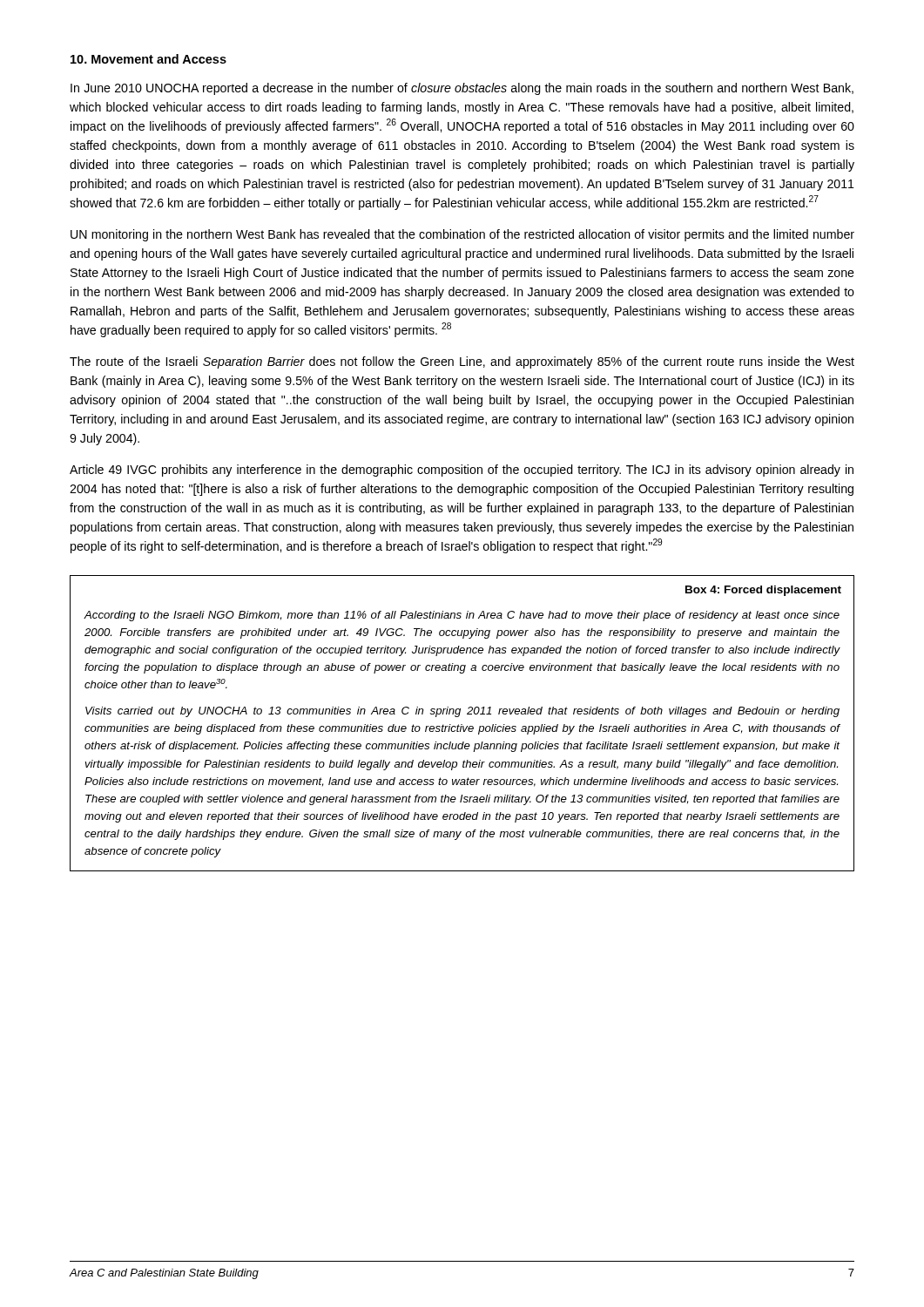Click on the passage starting "Box 4: Forced displacement"
The image size is (924, 1307).
[763, 589]
